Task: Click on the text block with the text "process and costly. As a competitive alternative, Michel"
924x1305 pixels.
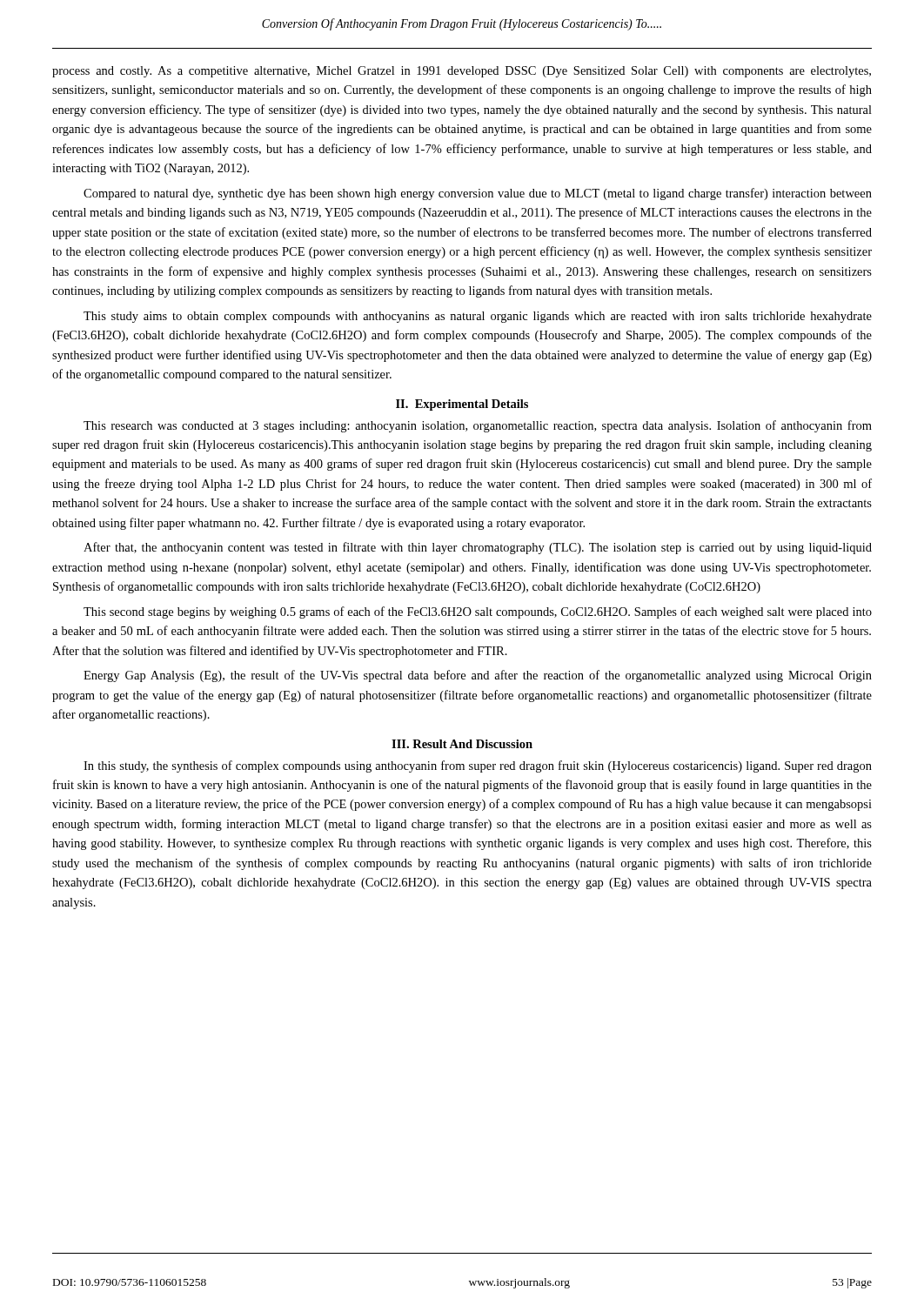Action: point(462,120)
